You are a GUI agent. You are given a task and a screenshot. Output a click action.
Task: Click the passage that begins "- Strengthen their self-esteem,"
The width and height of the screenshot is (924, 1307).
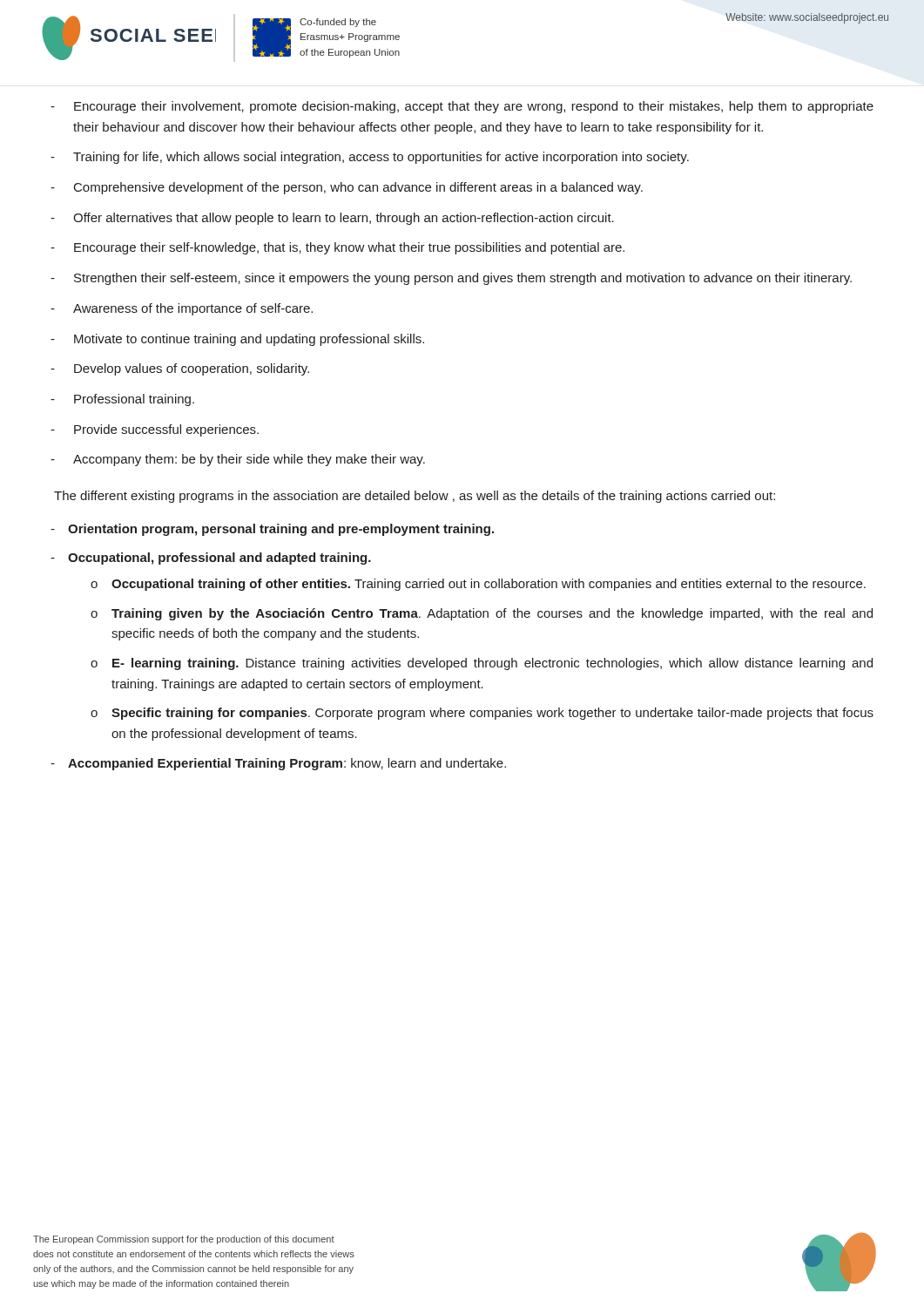point(462,278)
